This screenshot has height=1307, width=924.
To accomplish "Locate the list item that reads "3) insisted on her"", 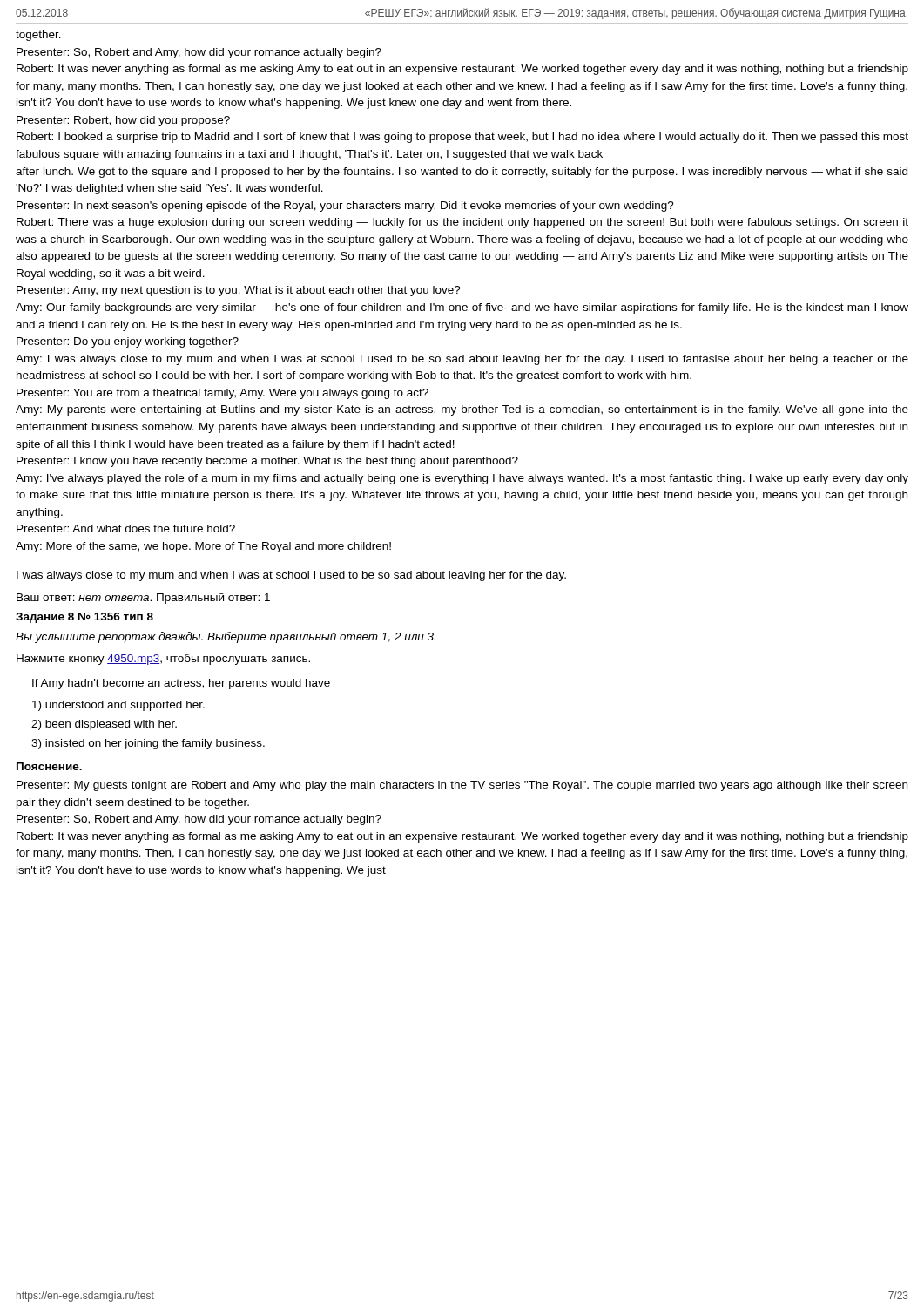I will (148, 742).
